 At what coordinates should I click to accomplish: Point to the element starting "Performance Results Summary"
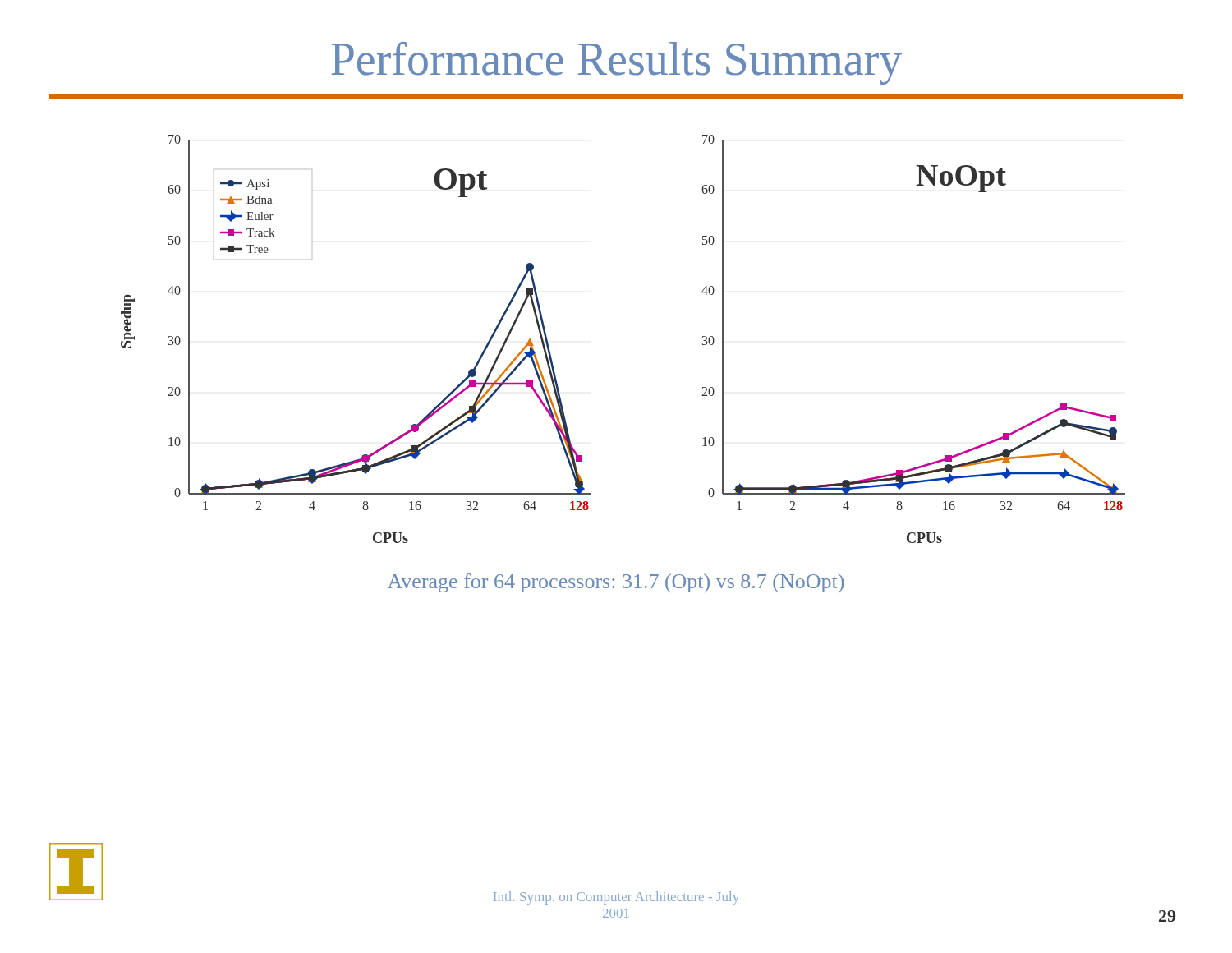click(616, 59)
